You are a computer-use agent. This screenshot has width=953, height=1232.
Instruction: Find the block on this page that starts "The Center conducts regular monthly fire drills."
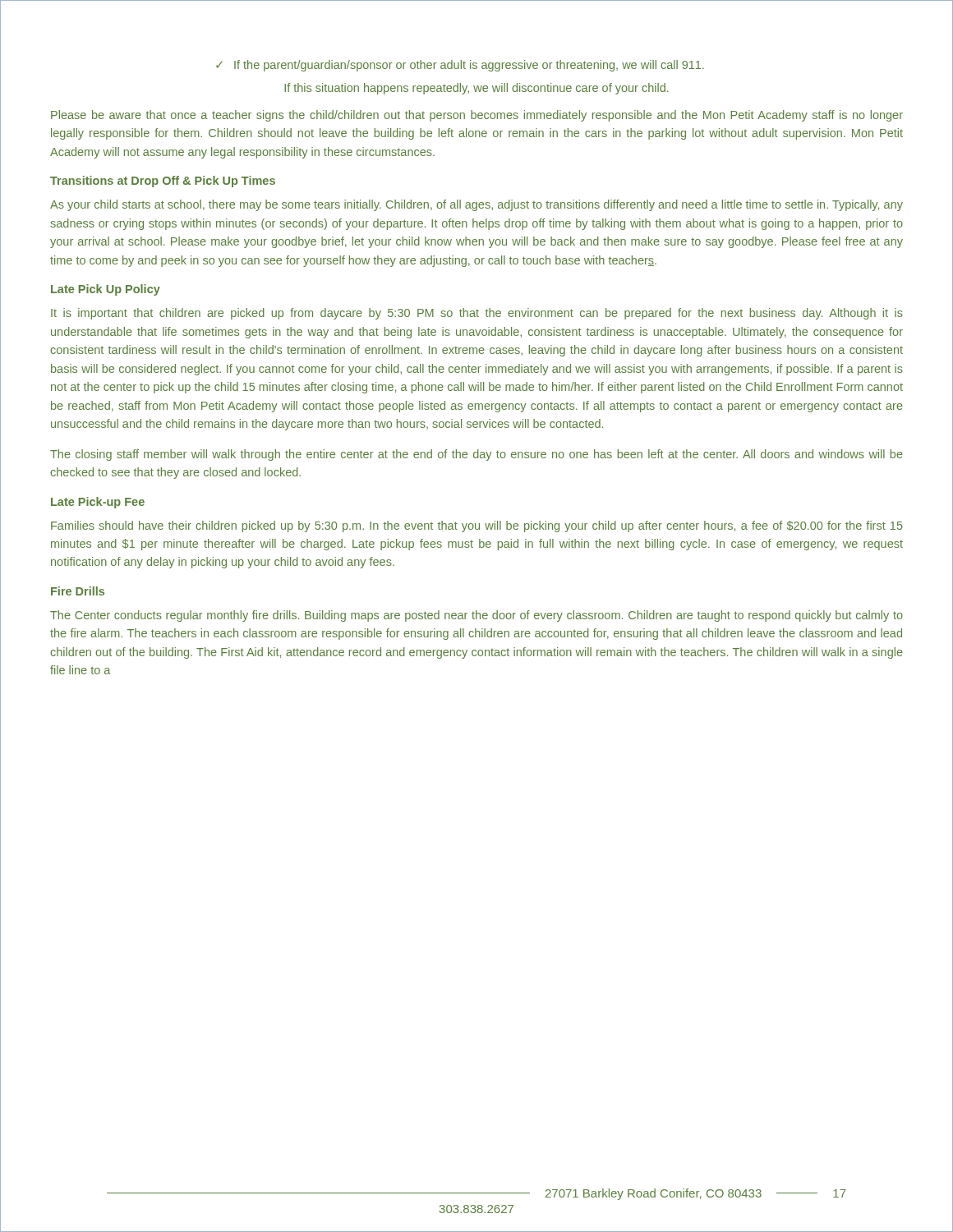(x=476, y=643)
